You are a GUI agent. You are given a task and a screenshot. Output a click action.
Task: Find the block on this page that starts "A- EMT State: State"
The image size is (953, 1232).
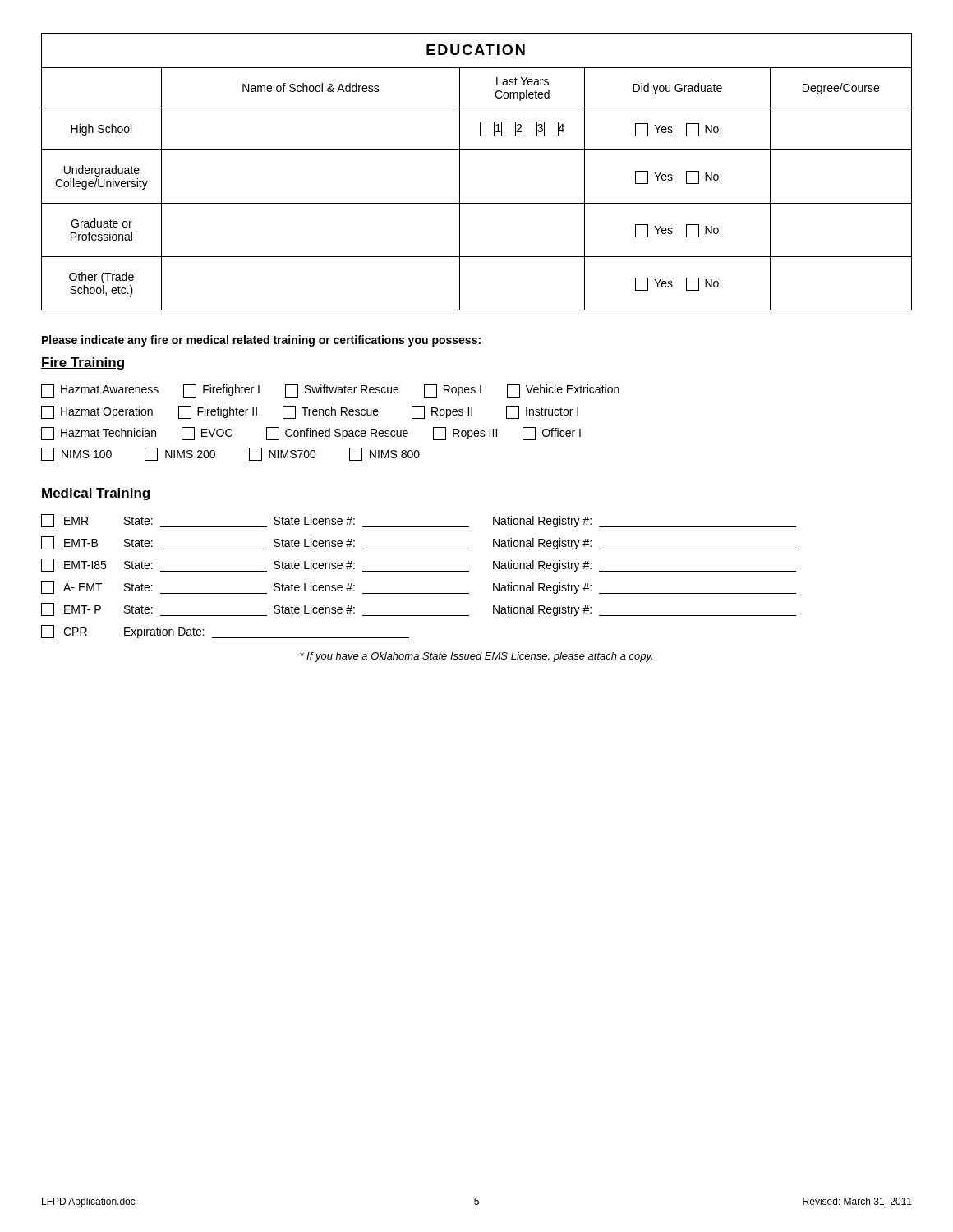pyautogui.click(x=419, y=587)
